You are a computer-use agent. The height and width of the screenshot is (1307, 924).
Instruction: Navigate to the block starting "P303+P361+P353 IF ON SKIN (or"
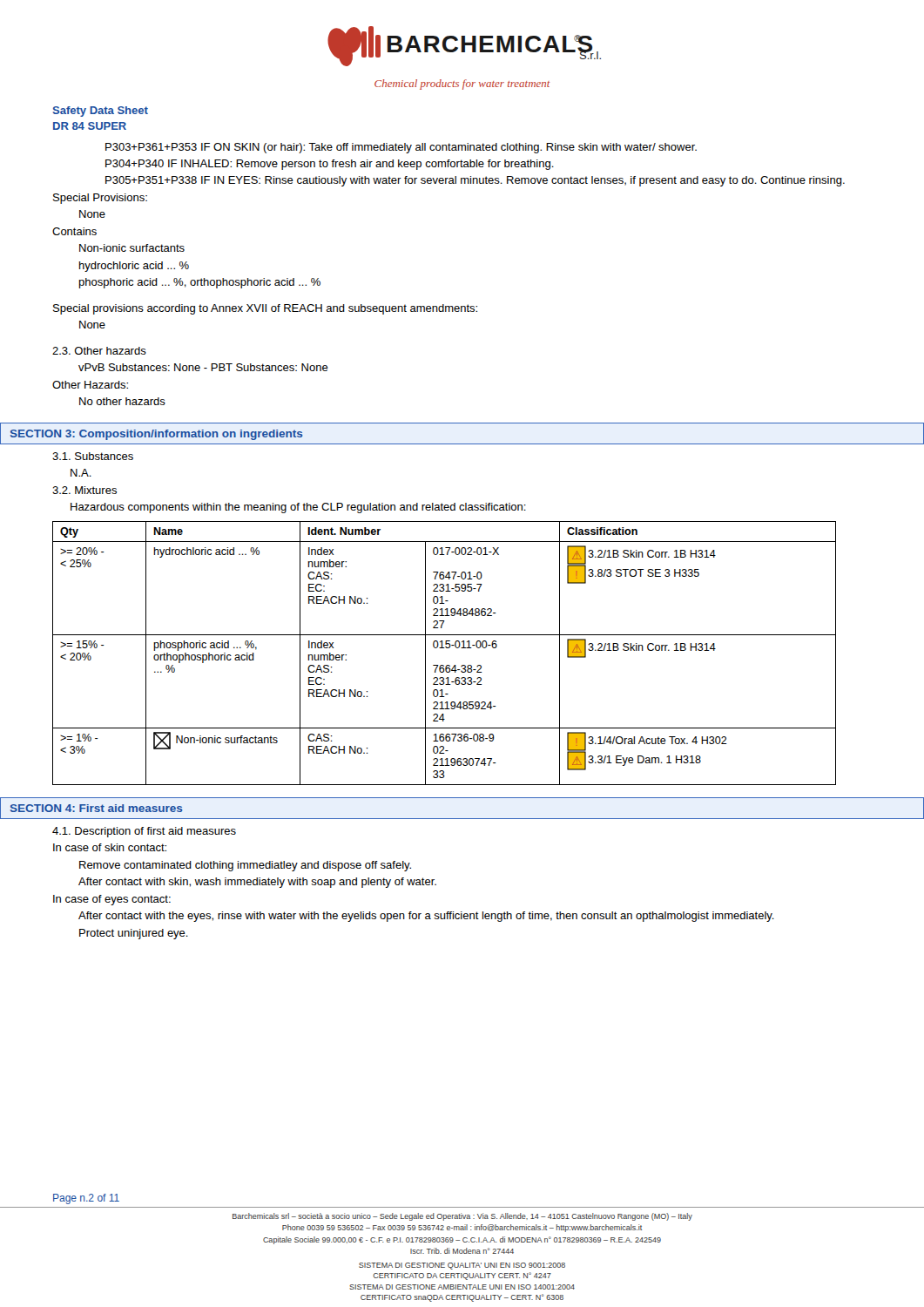click(x=475, y=164)
